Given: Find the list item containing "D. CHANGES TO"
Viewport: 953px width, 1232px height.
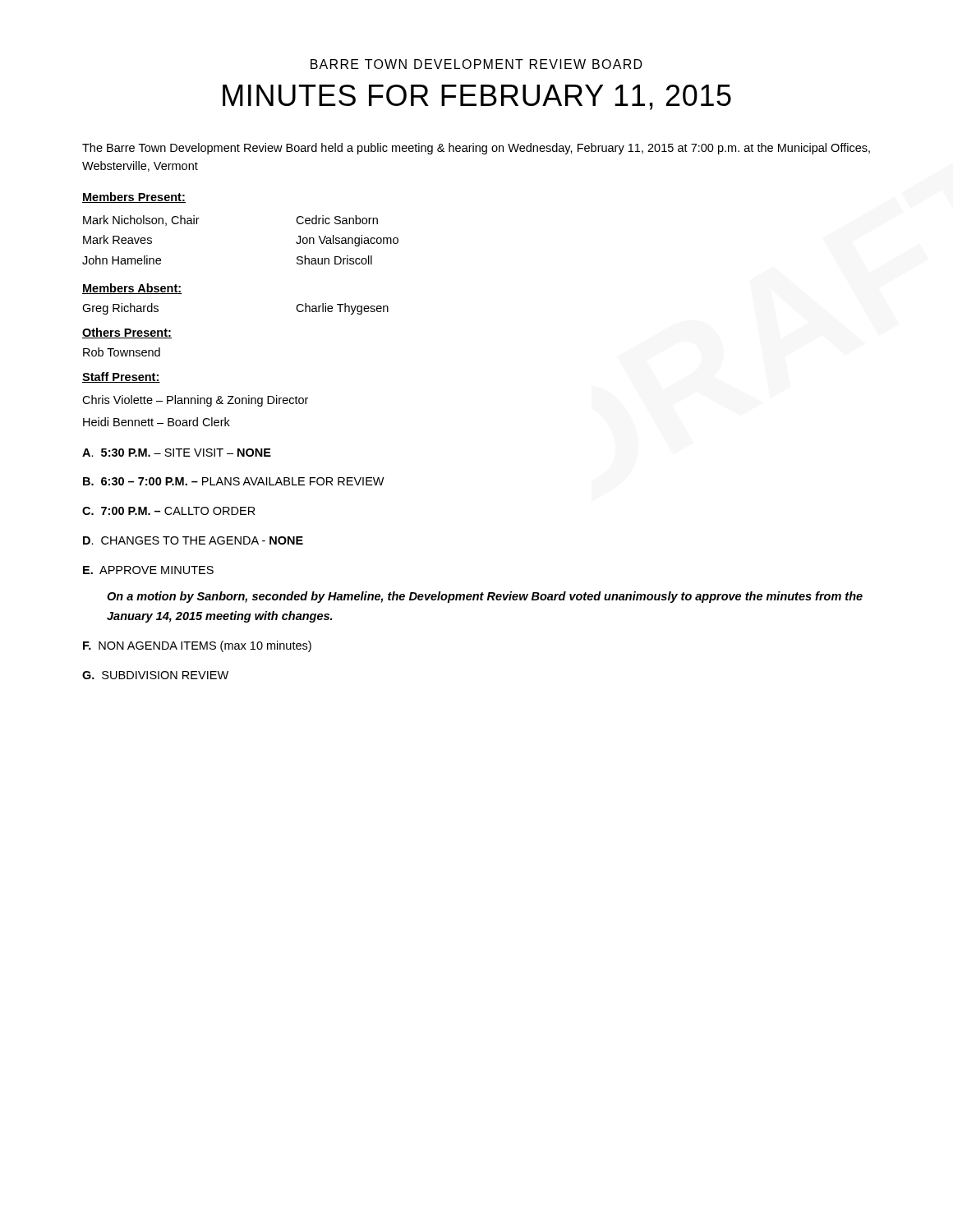Looking at the screenshot, I should 193,540.
